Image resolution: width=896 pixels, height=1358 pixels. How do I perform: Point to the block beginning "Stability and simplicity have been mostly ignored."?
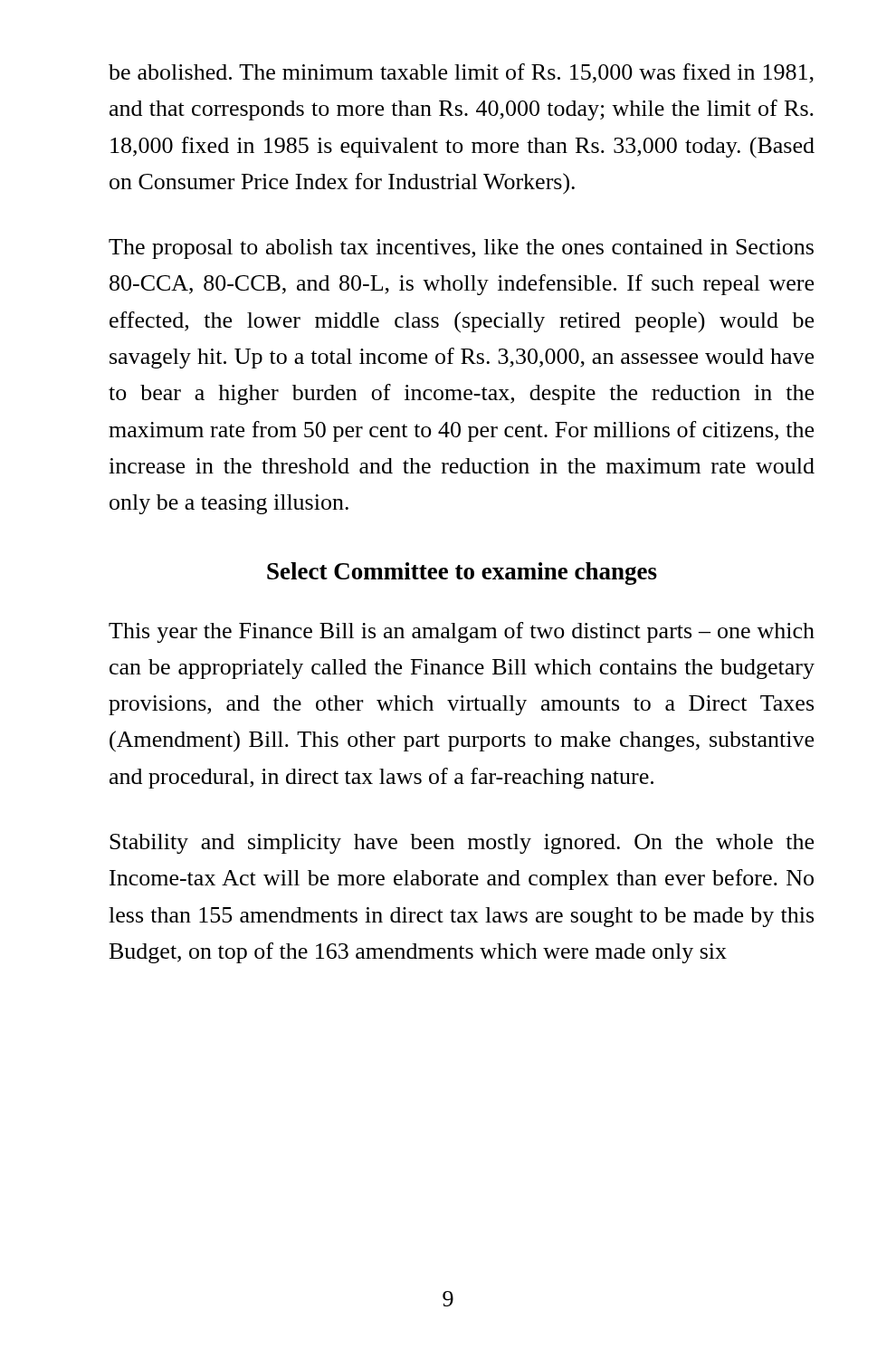pos(462,896)
